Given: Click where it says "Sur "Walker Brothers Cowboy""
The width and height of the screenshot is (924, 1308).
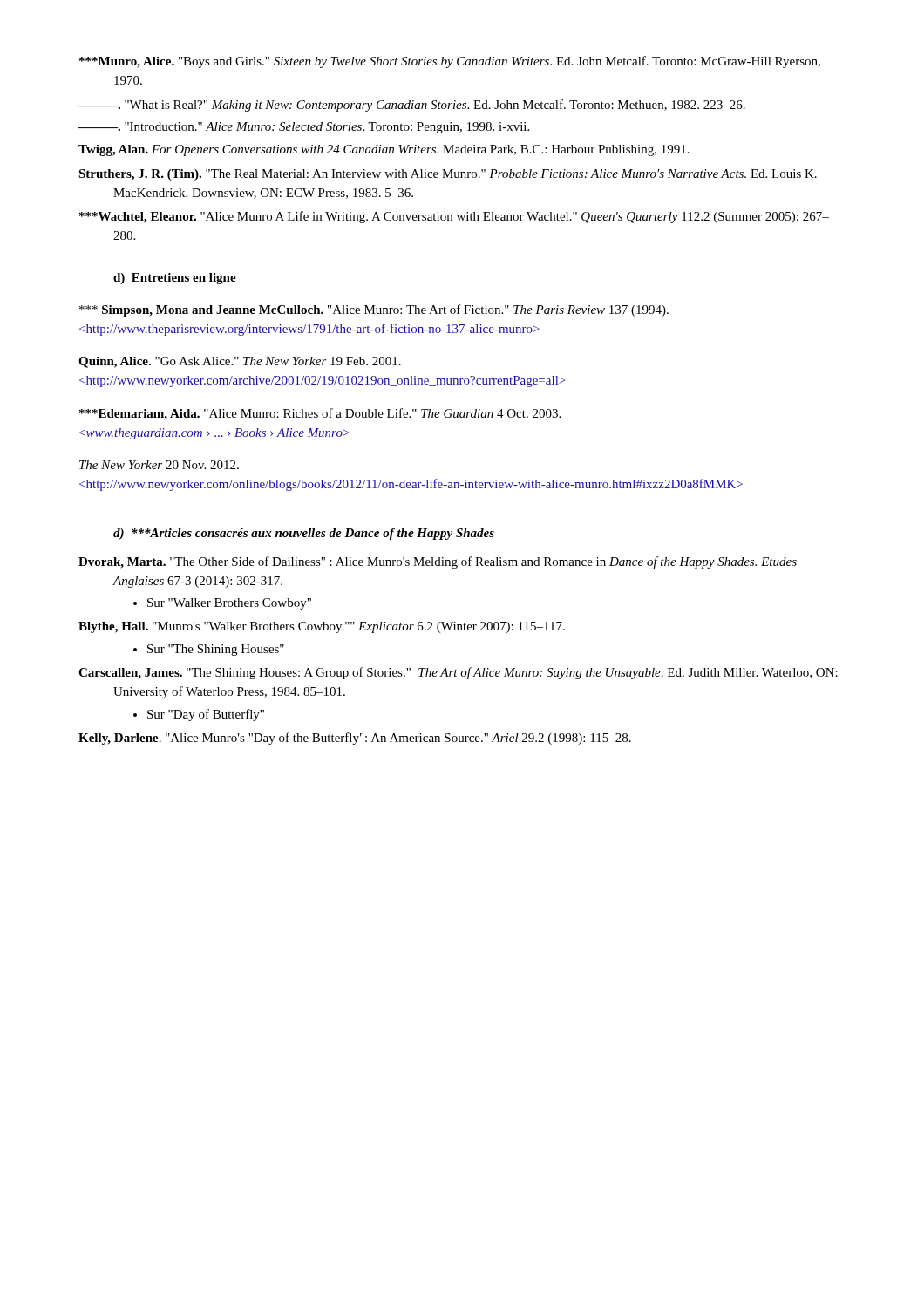Looking at the screenshot, I should (222, 604).
